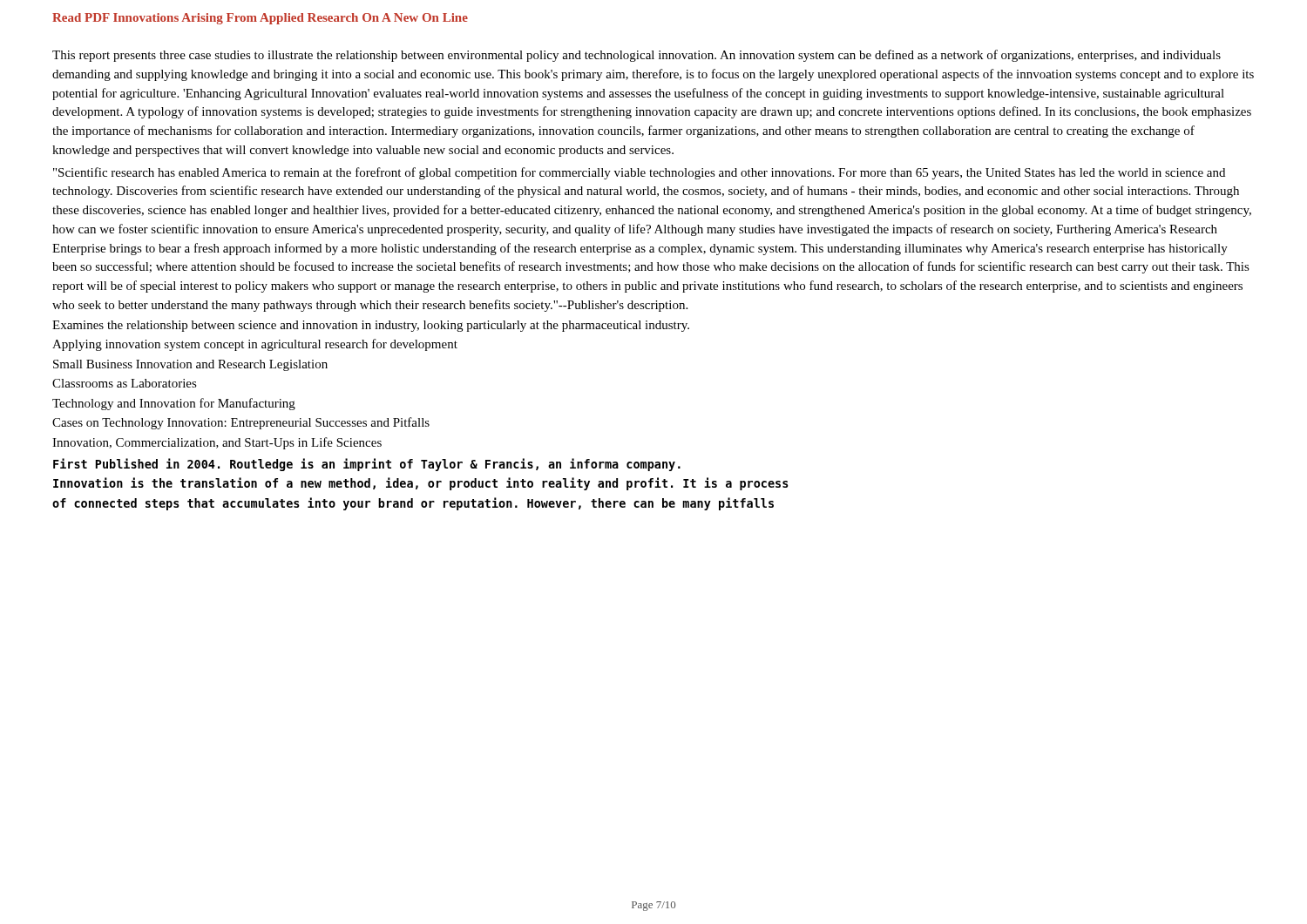
Task: Click on the text block starting "Technology and Innovation for Manufacturing"
Action: (174, 403)
